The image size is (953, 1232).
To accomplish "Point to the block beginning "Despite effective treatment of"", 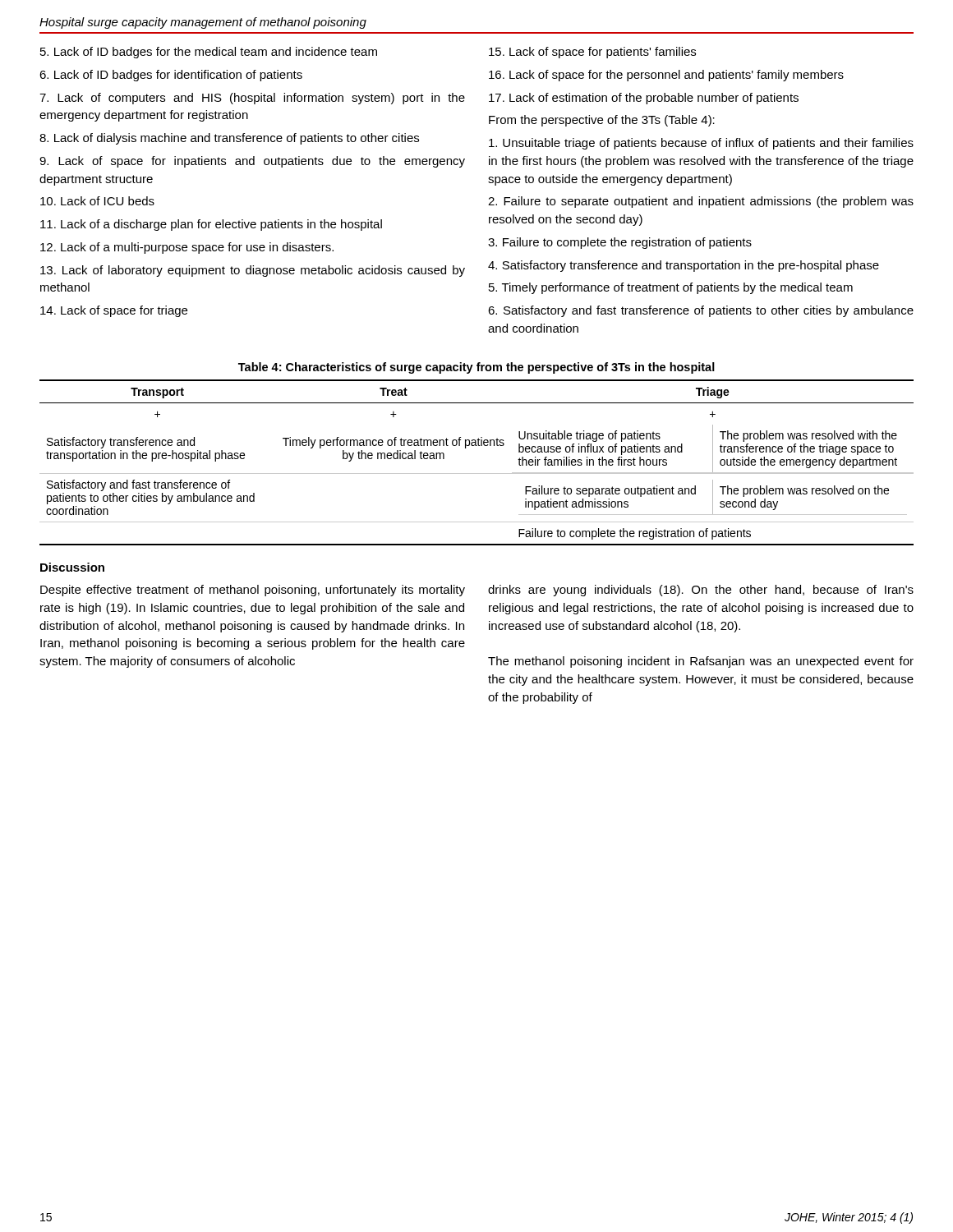I will point(252,625).
